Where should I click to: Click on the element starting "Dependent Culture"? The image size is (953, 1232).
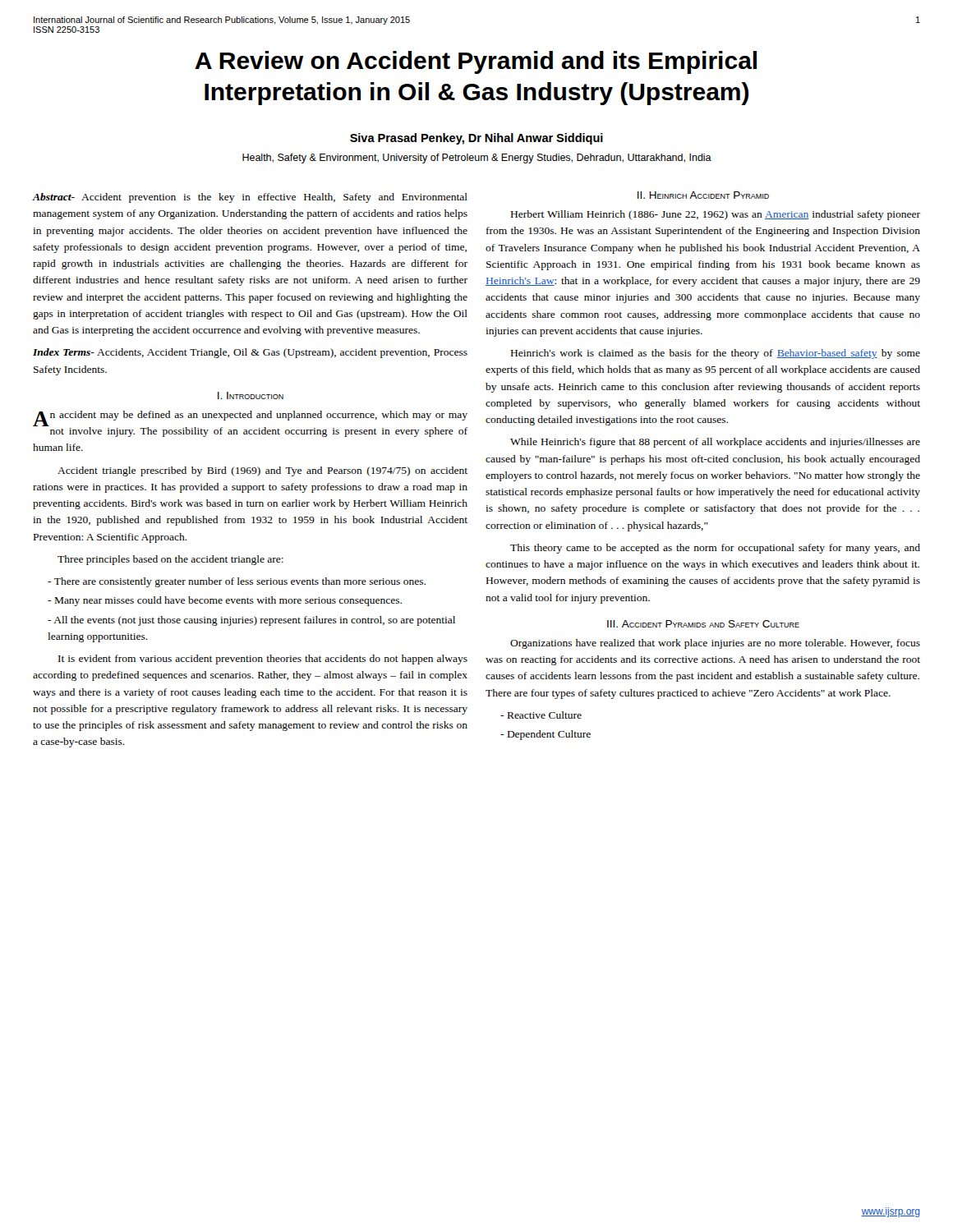(x=549, y=734)
